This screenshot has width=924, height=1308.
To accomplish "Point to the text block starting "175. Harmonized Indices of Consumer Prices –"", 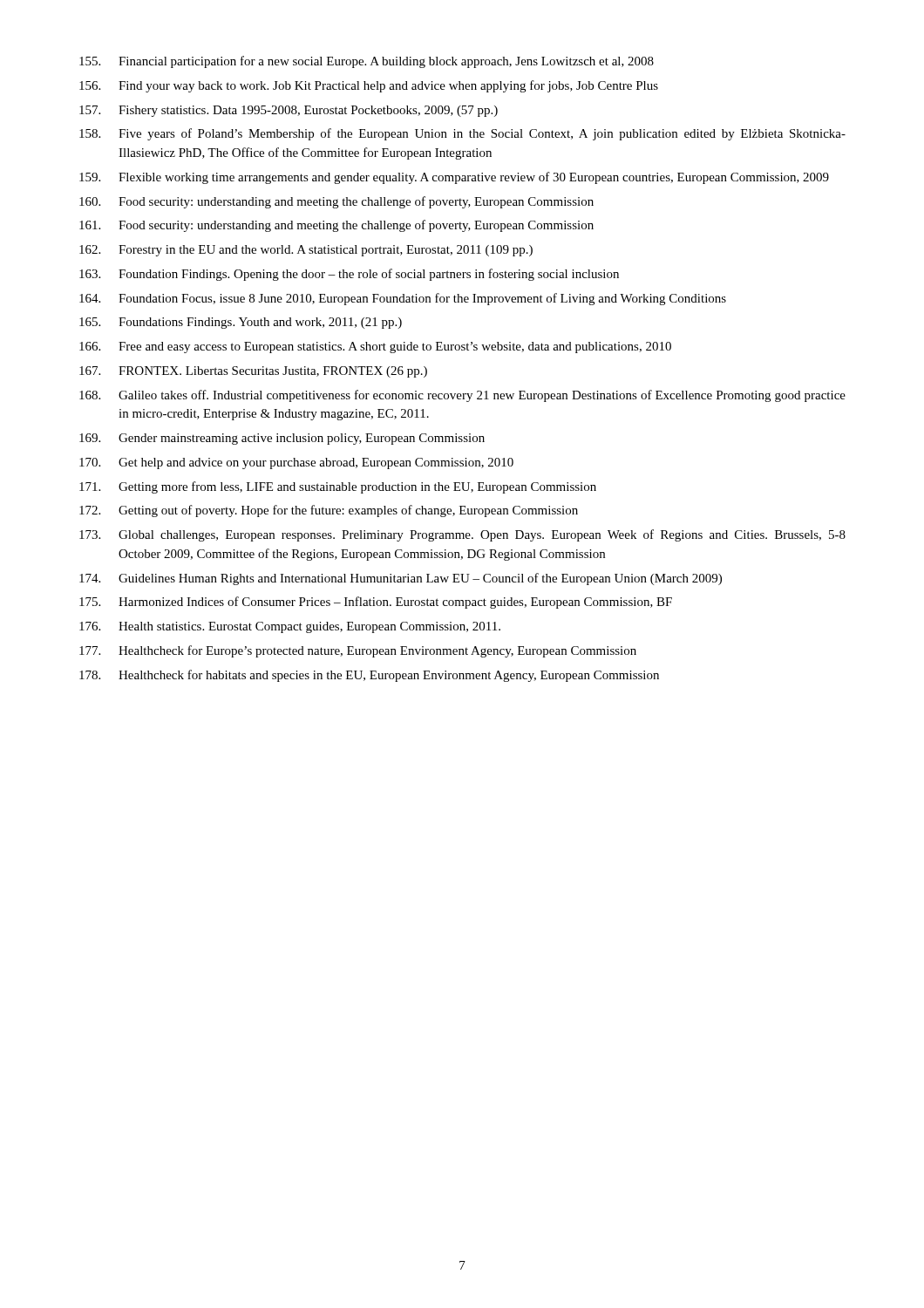I will (462, 603).
